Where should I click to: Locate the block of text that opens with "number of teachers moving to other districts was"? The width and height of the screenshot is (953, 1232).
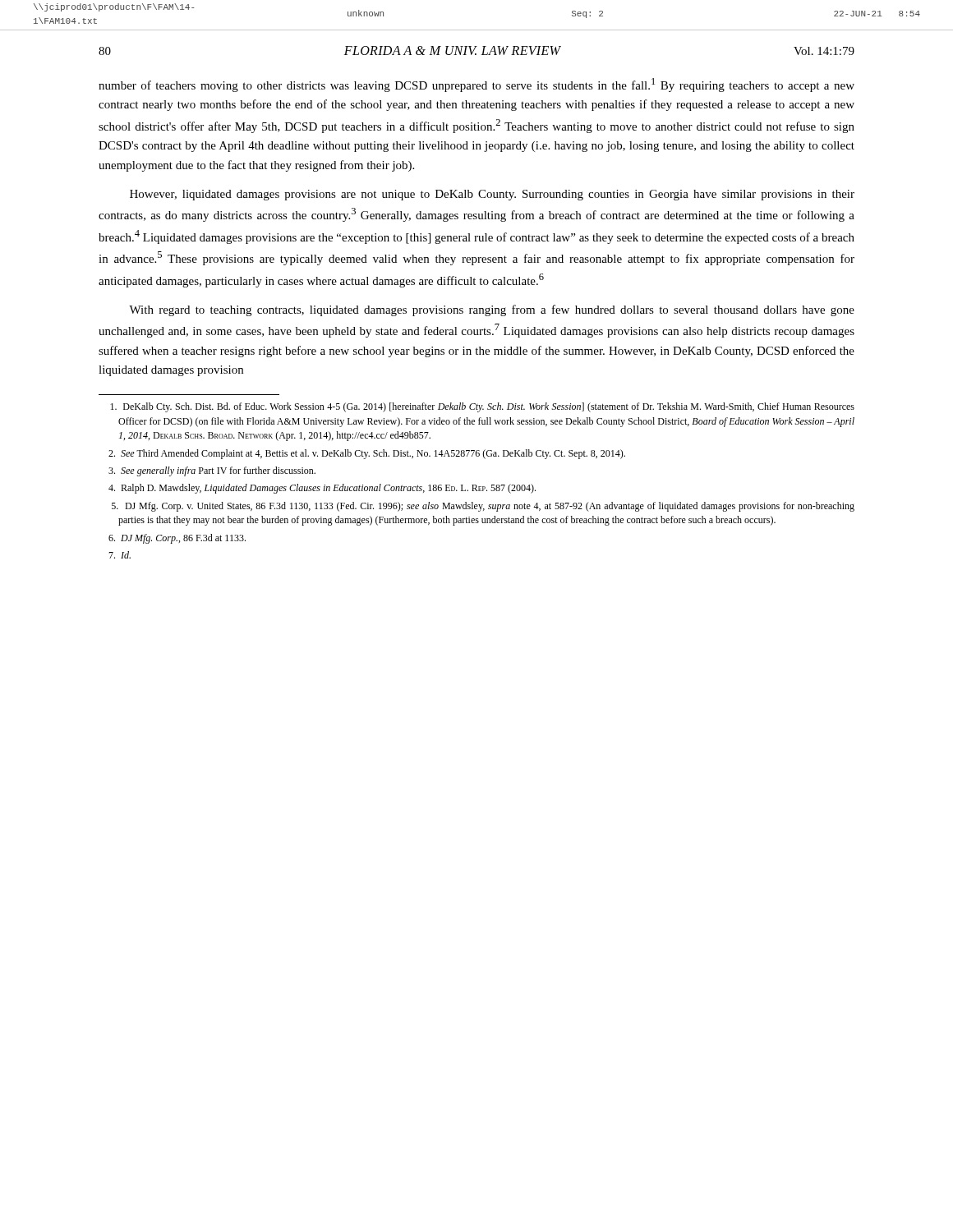476,123
